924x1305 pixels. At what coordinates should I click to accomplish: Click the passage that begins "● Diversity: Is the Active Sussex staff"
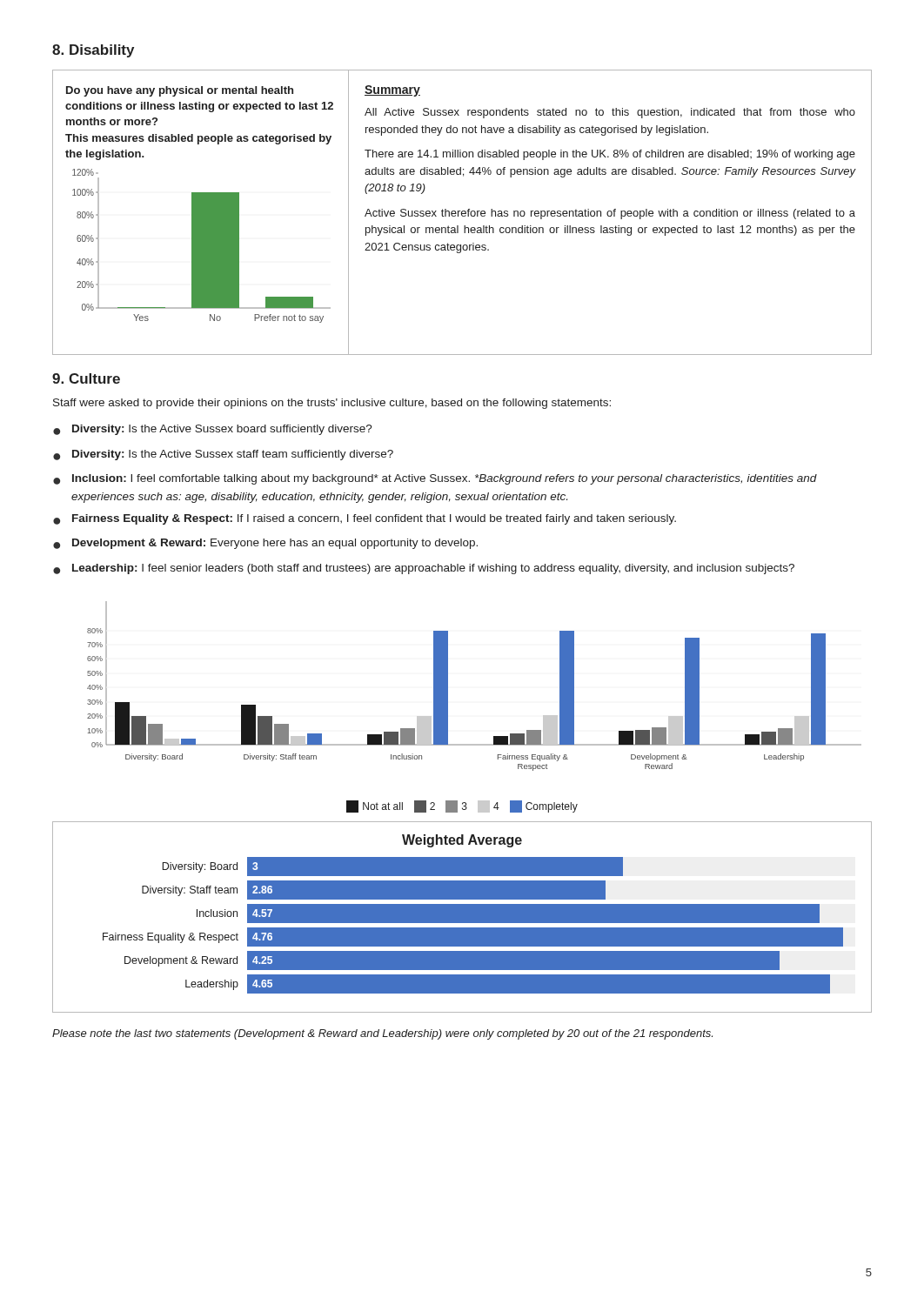tap(223, 455)
